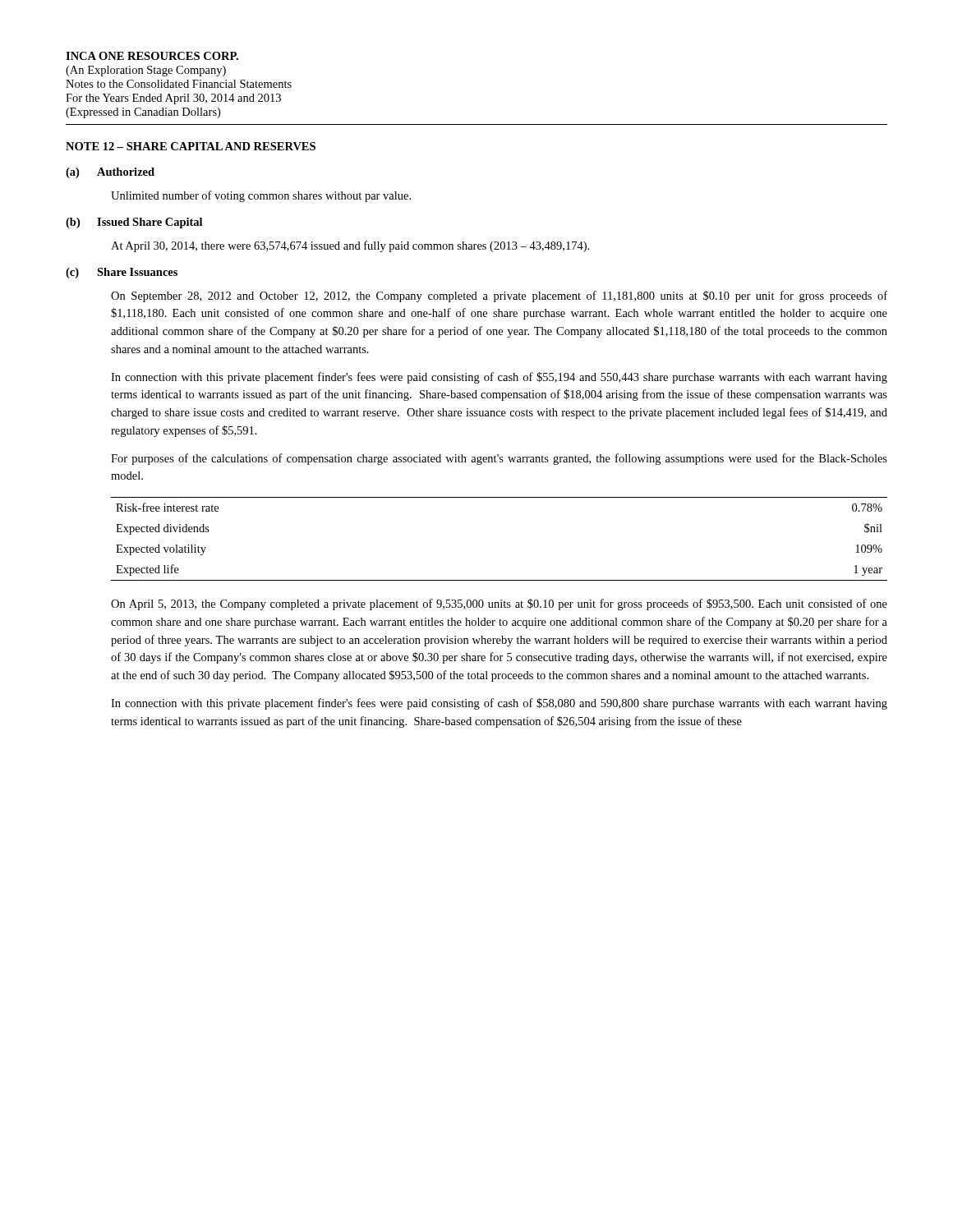Where does it say "(b) Issued Share Capital"?

[134, 222]
